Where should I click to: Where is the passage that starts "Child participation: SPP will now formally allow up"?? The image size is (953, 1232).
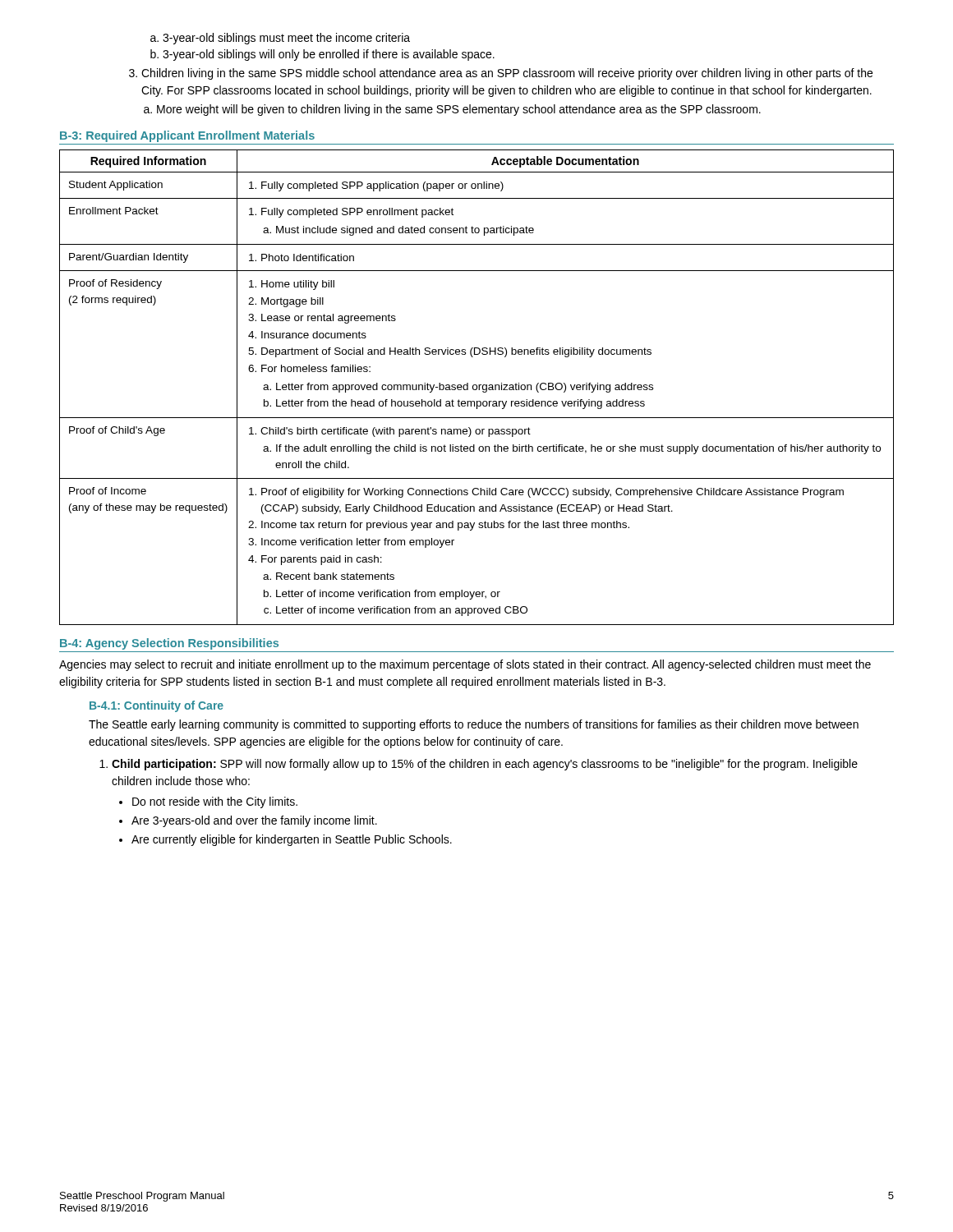click(479, 765)
